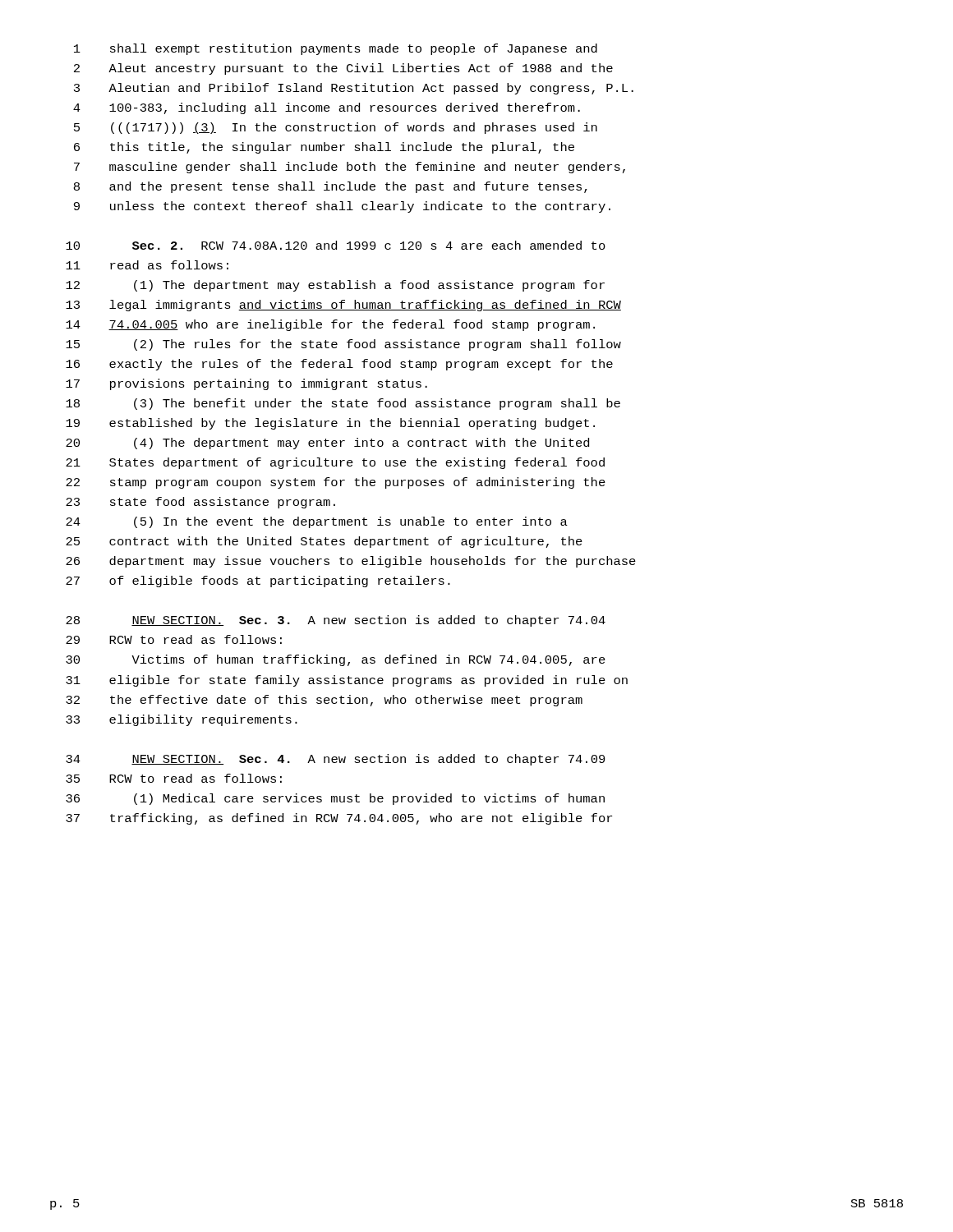Point to the region starting "30 Victims of human"

(327, 661)
